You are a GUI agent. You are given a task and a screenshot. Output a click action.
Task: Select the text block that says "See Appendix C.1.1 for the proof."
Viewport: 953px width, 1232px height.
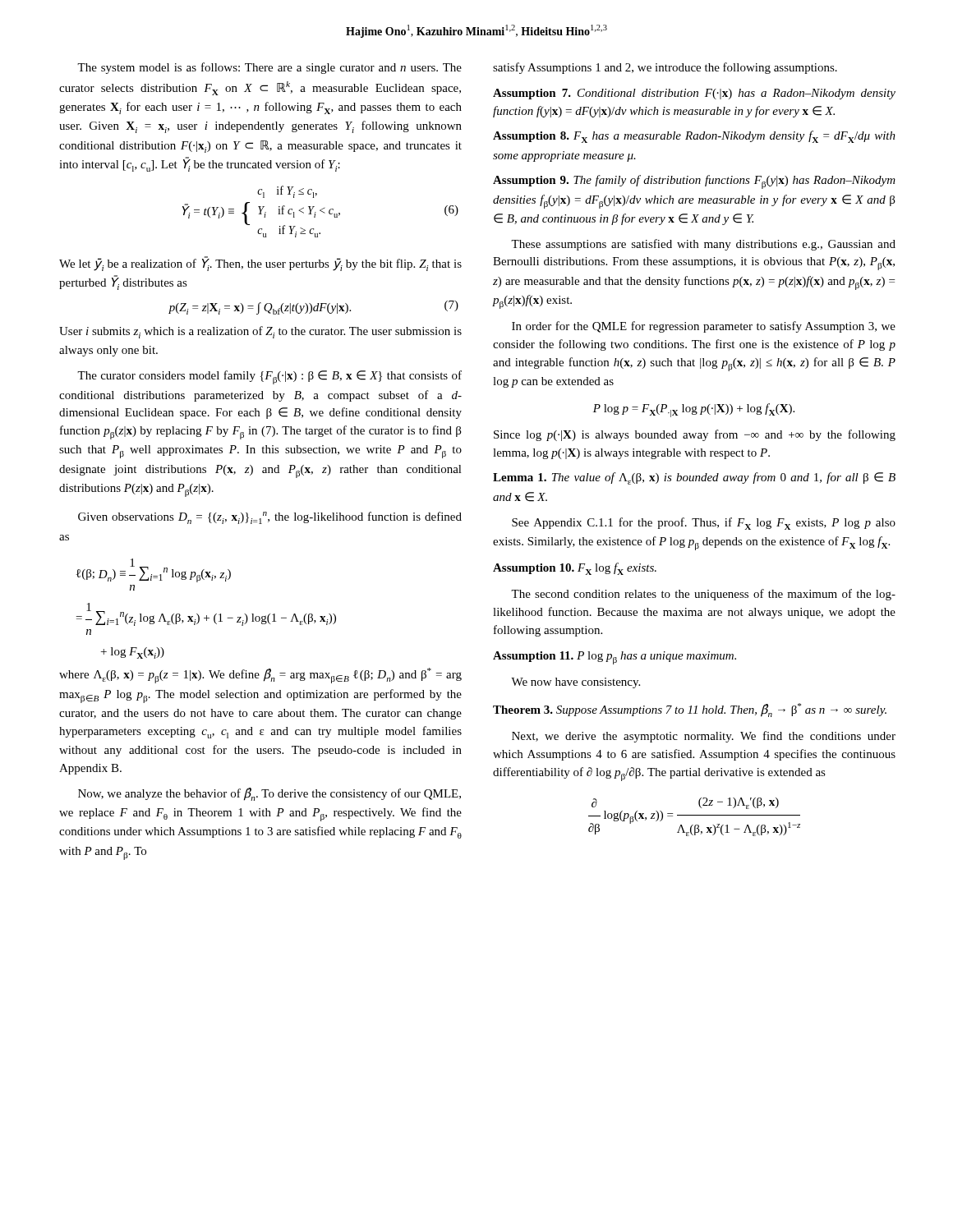[694, 533]
